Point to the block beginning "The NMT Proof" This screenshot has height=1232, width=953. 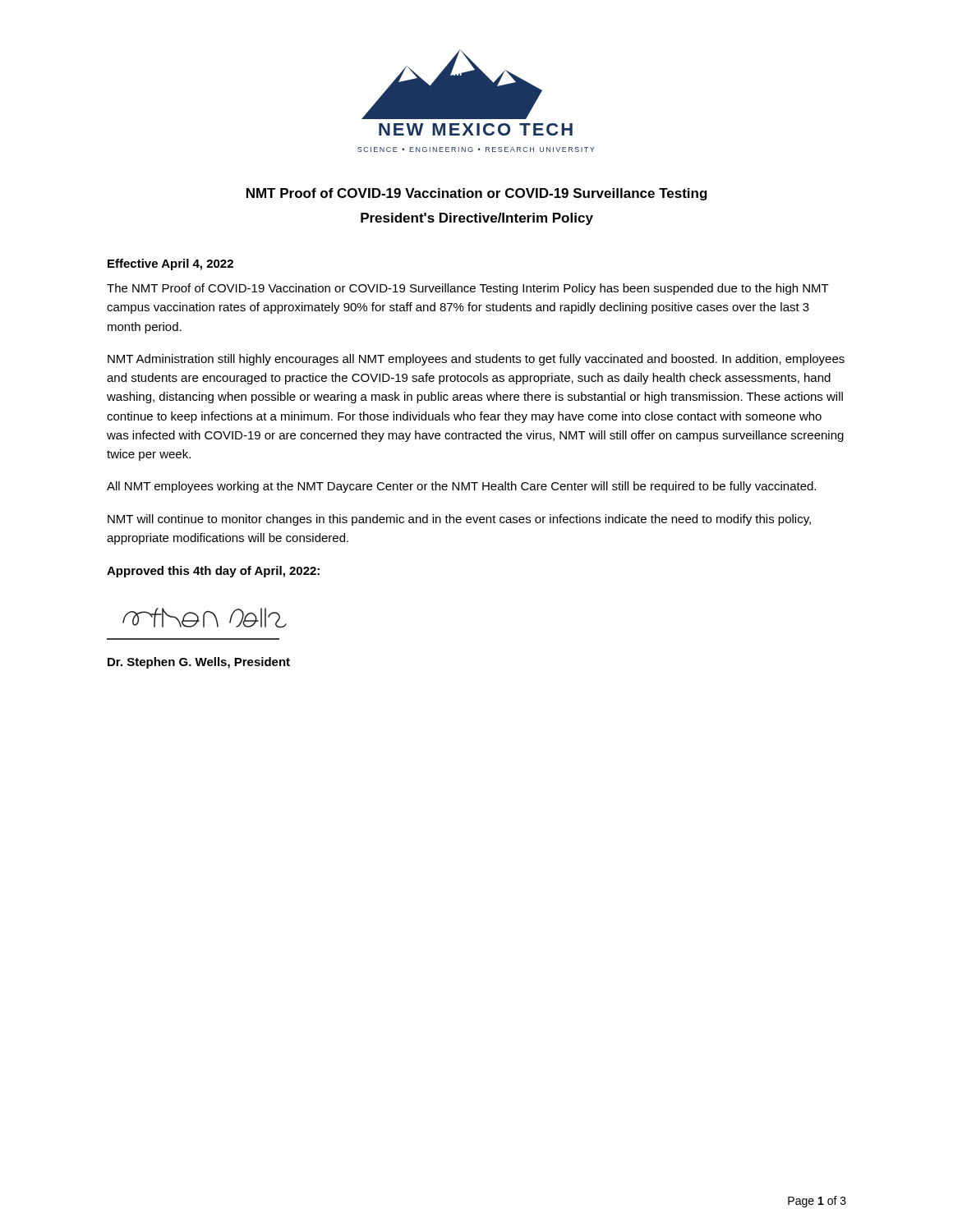(x=468, y=307)
